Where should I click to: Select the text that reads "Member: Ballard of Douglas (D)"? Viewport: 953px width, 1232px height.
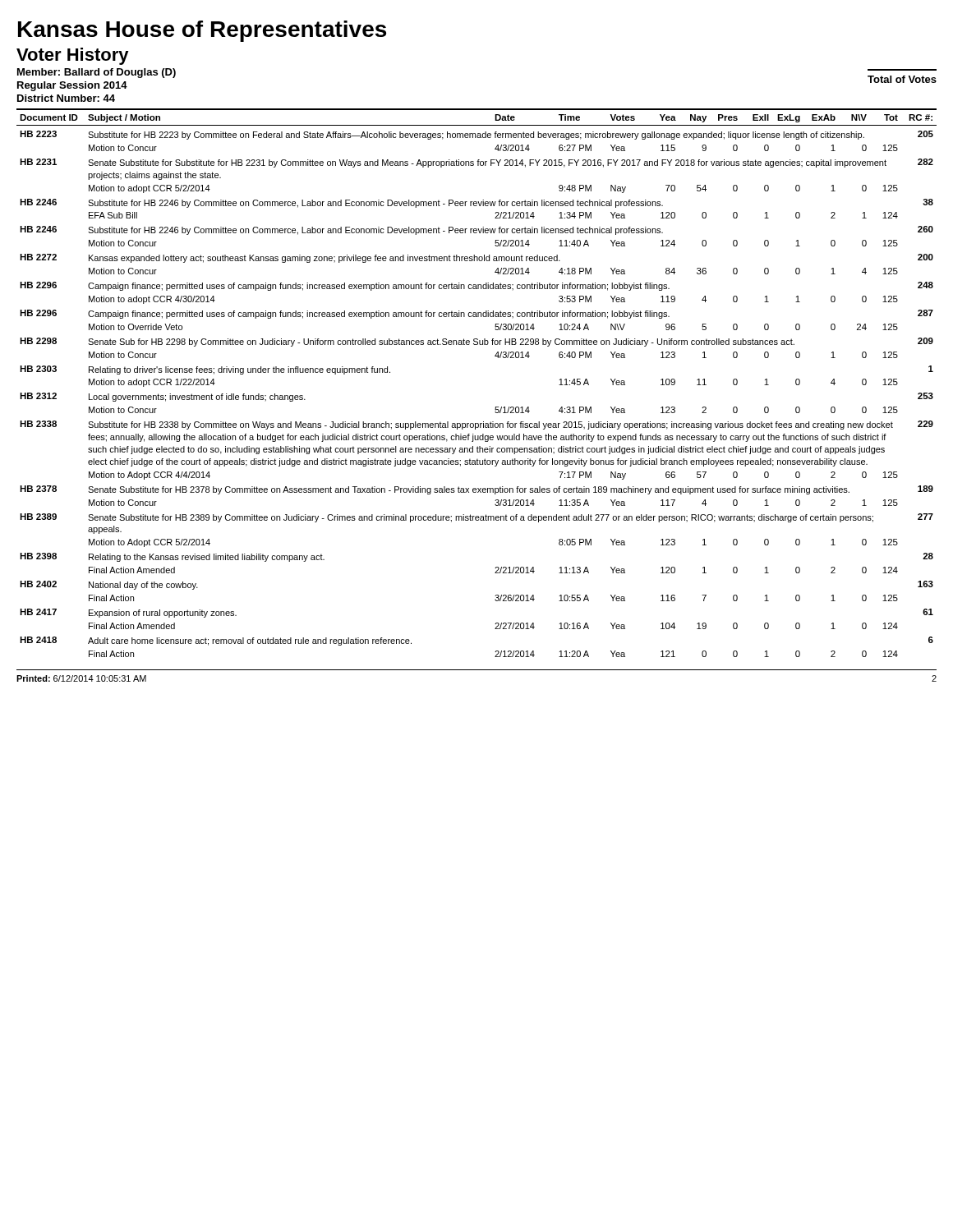[96, 72]
